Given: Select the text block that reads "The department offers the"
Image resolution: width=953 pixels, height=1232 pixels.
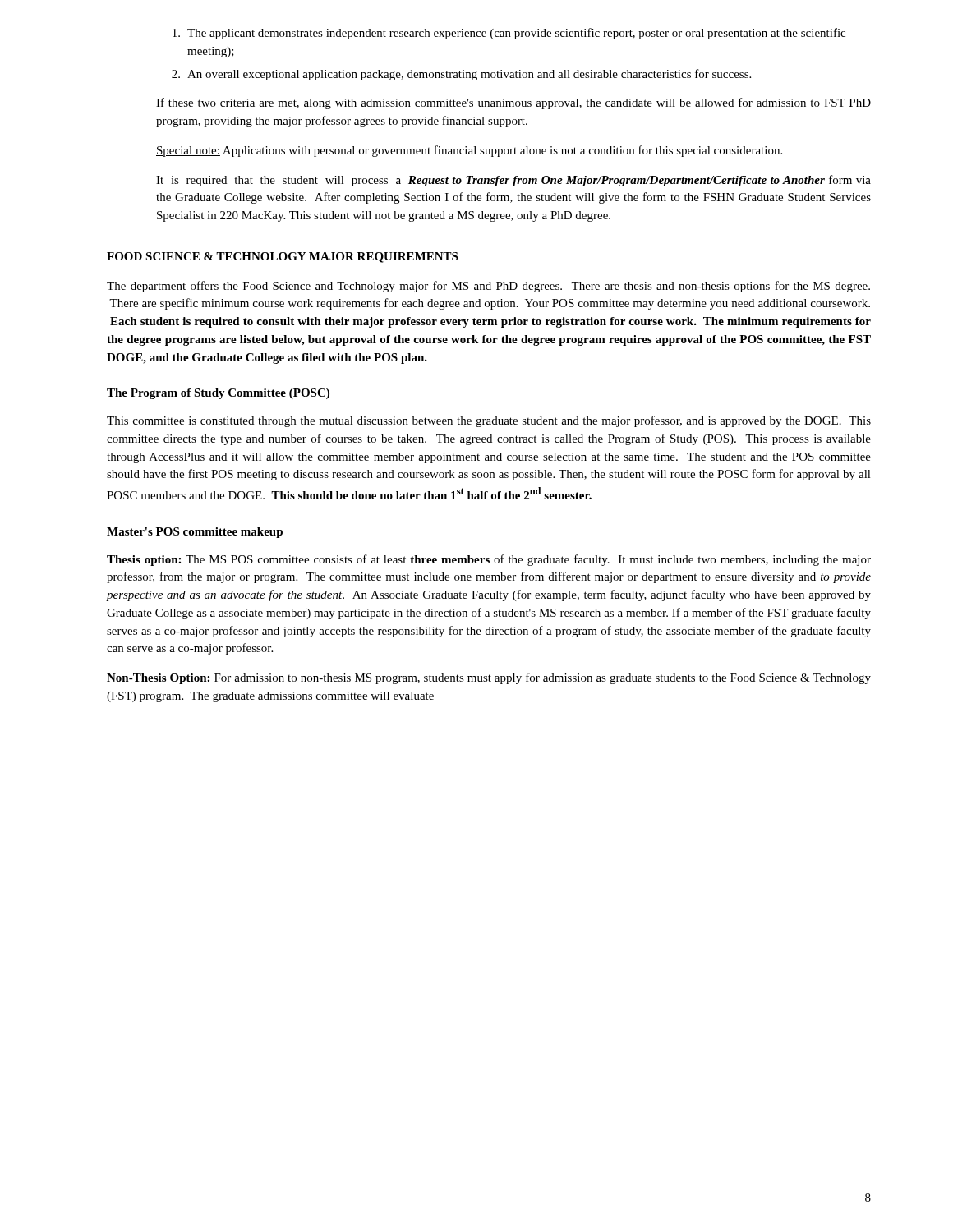Looking at the screenshot, I should point(489,321).
